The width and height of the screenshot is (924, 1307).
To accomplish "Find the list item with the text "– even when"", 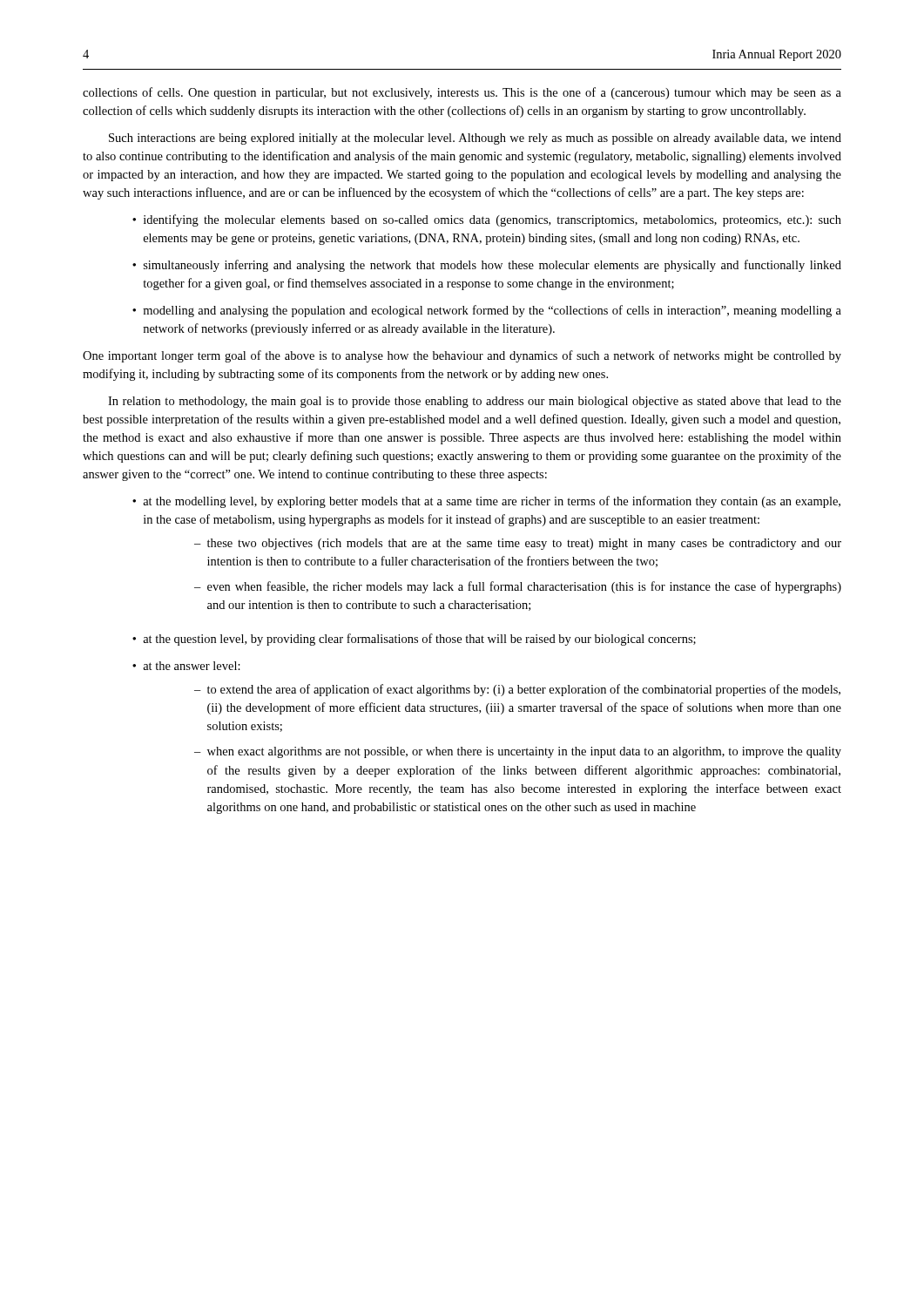I will click(x=510, y=596).
